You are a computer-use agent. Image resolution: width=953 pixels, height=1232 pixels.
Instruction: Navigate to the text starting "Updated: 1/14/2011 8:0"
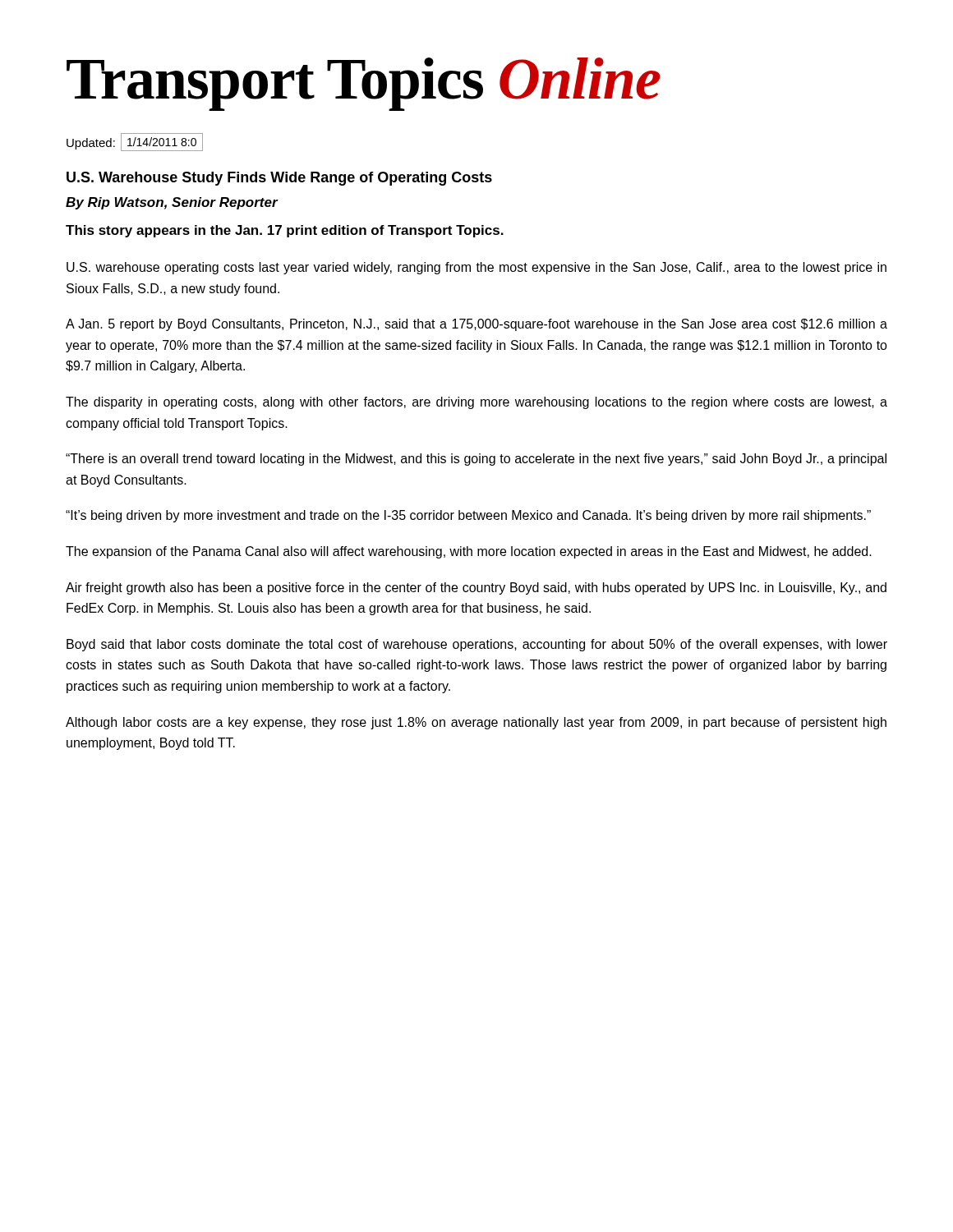click(x=134, y=142)
